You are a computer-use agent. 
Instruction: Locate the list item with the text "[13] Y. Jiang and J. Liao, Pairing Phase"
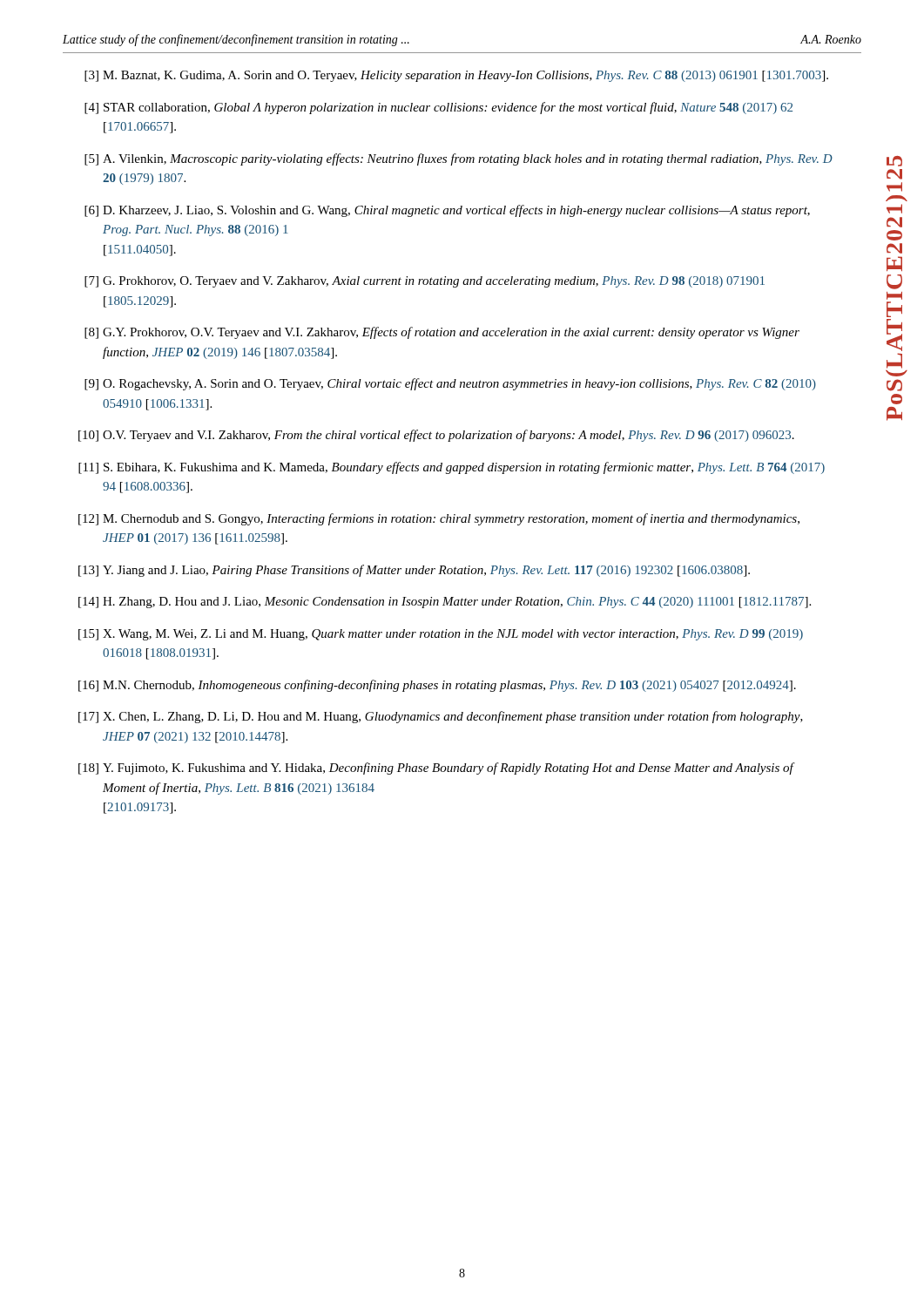click(448, 570)
